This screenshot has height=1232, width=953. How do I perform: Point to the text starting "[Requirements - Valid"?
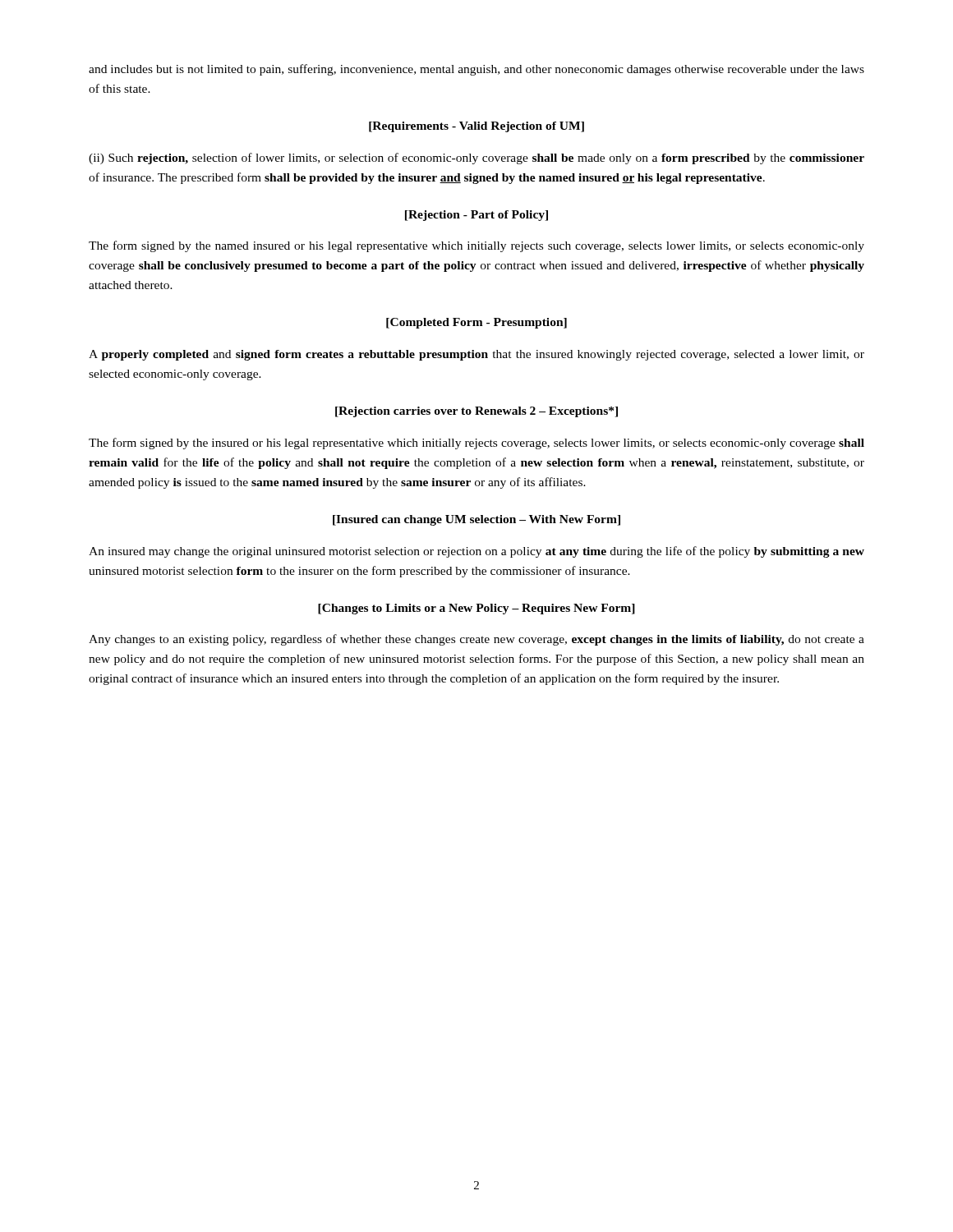coord(476,125)
